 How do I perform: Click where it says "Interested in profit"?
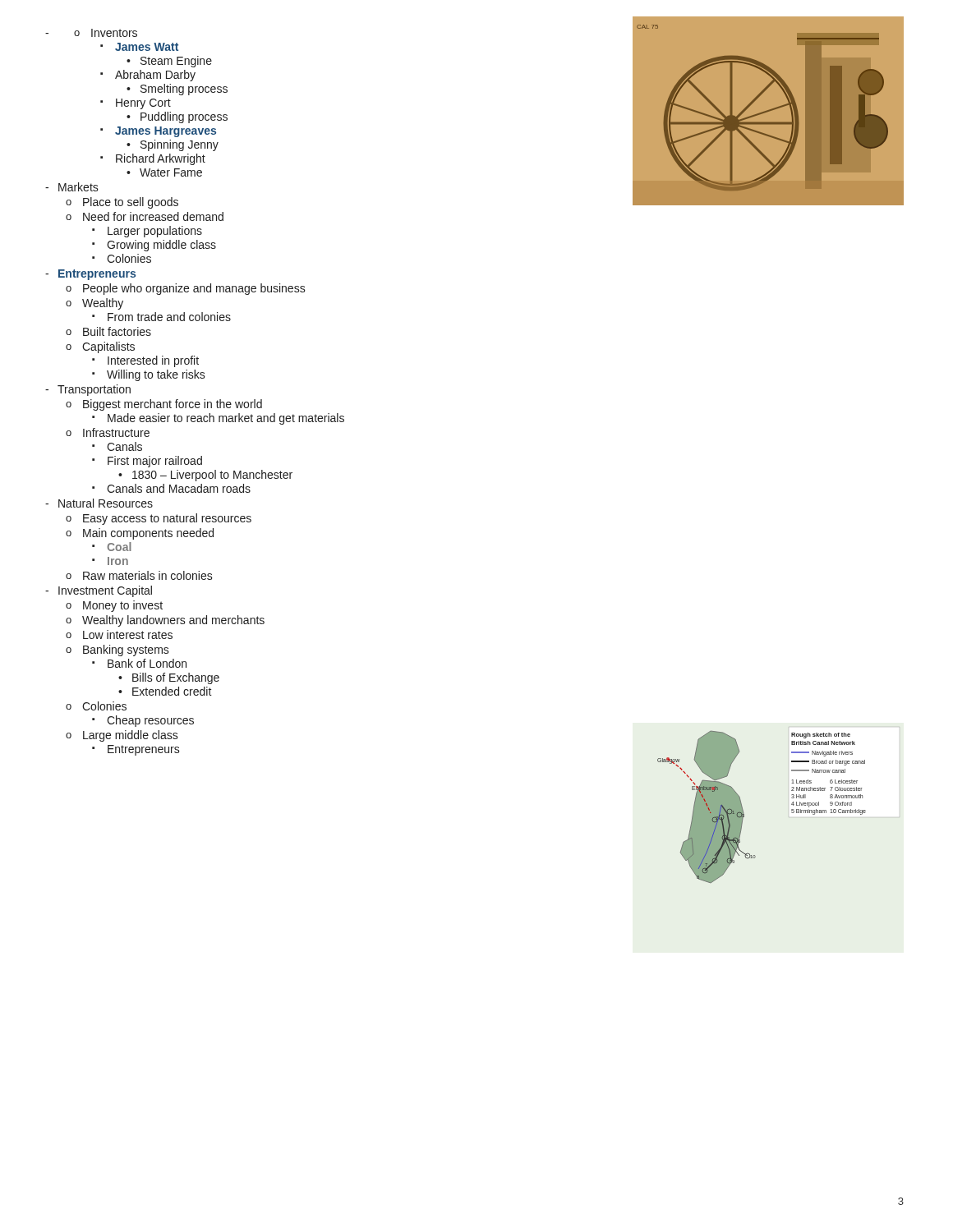153,361
